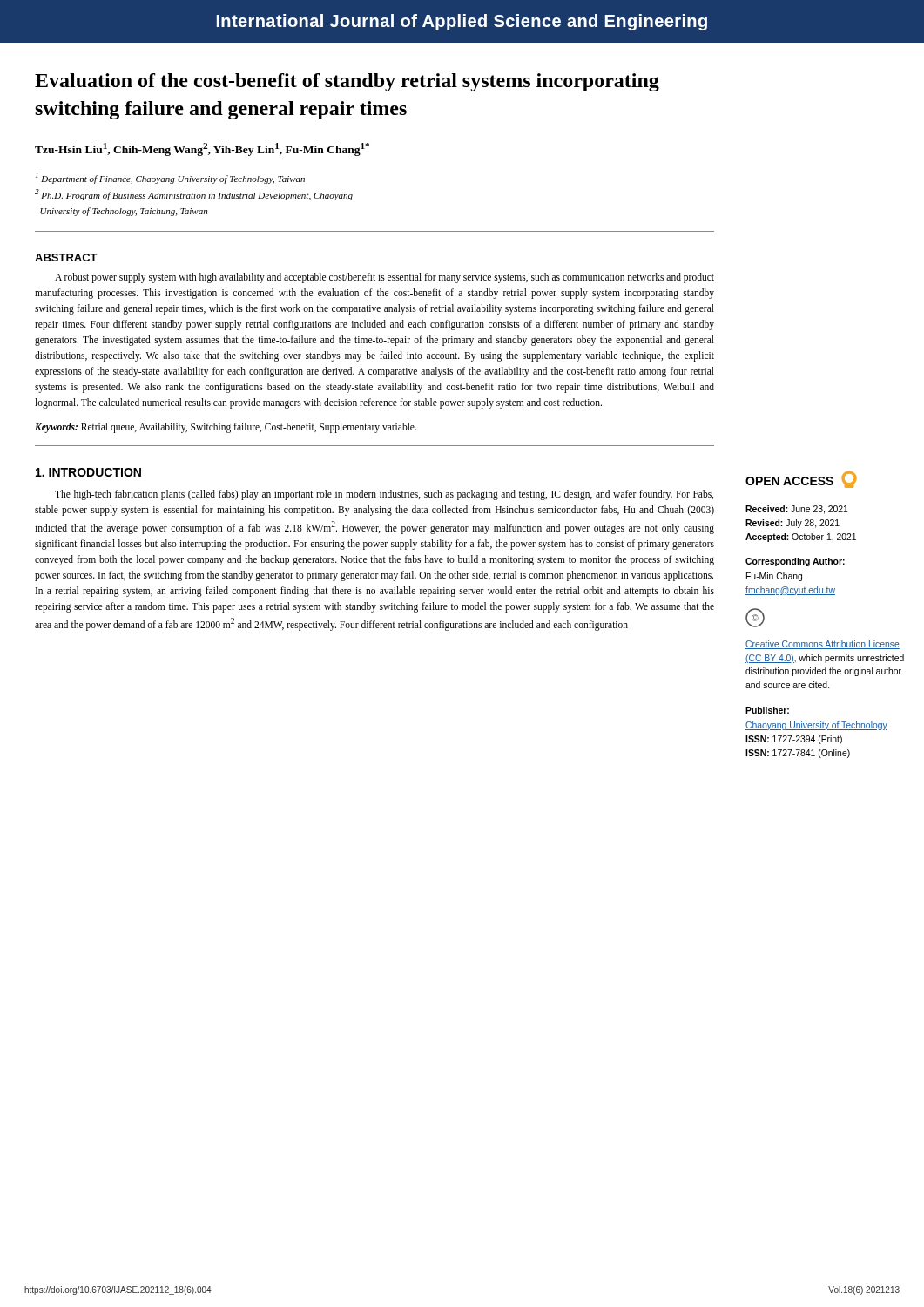
Task: Navigate to the text block starting "Evaluation of the cost-benefit of standby retrial systems"
Action: pyautogui.click(x=347, y=94)
